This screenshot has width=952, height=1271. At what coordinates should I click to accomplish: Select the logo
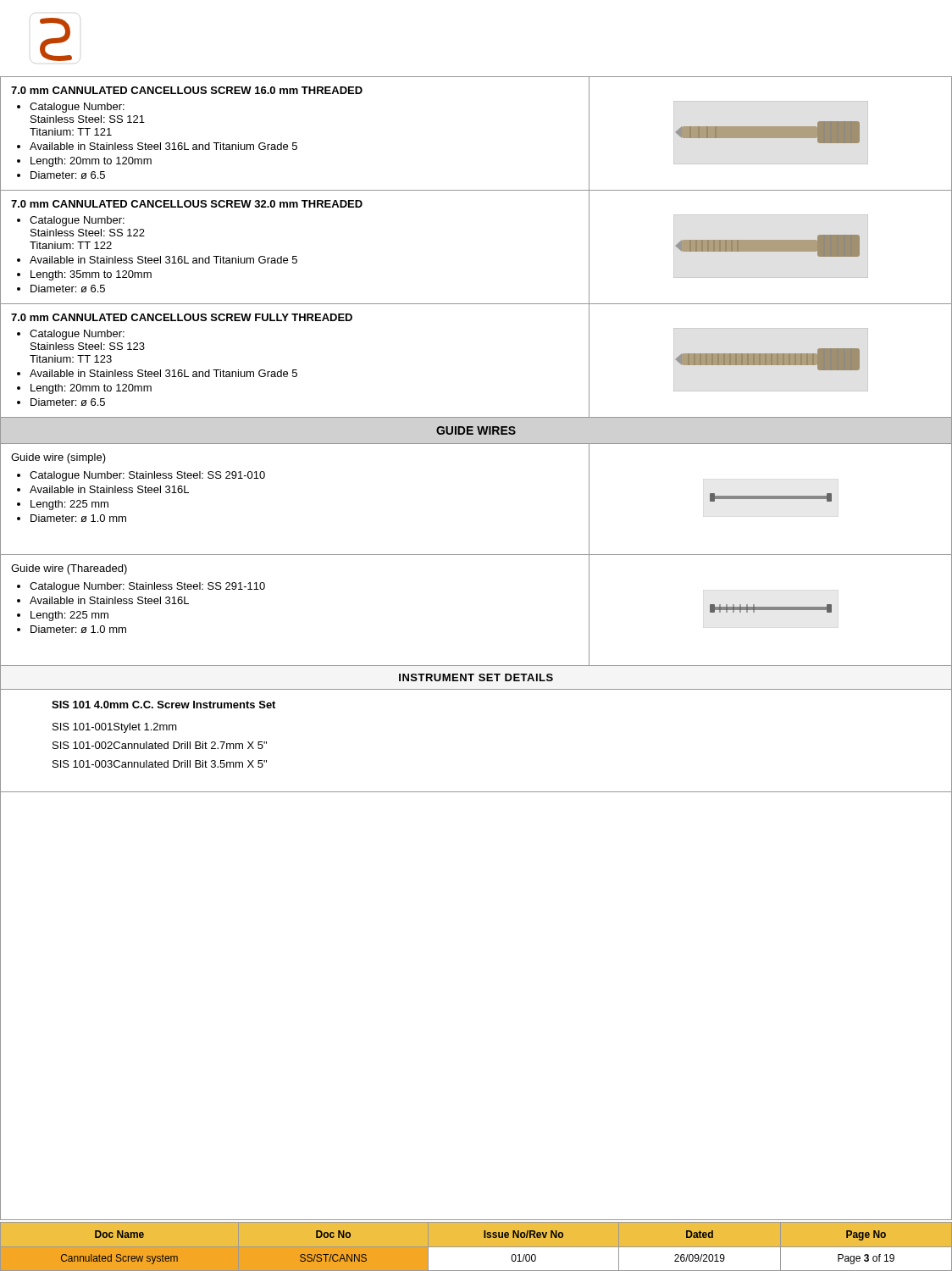click(55, 38)
